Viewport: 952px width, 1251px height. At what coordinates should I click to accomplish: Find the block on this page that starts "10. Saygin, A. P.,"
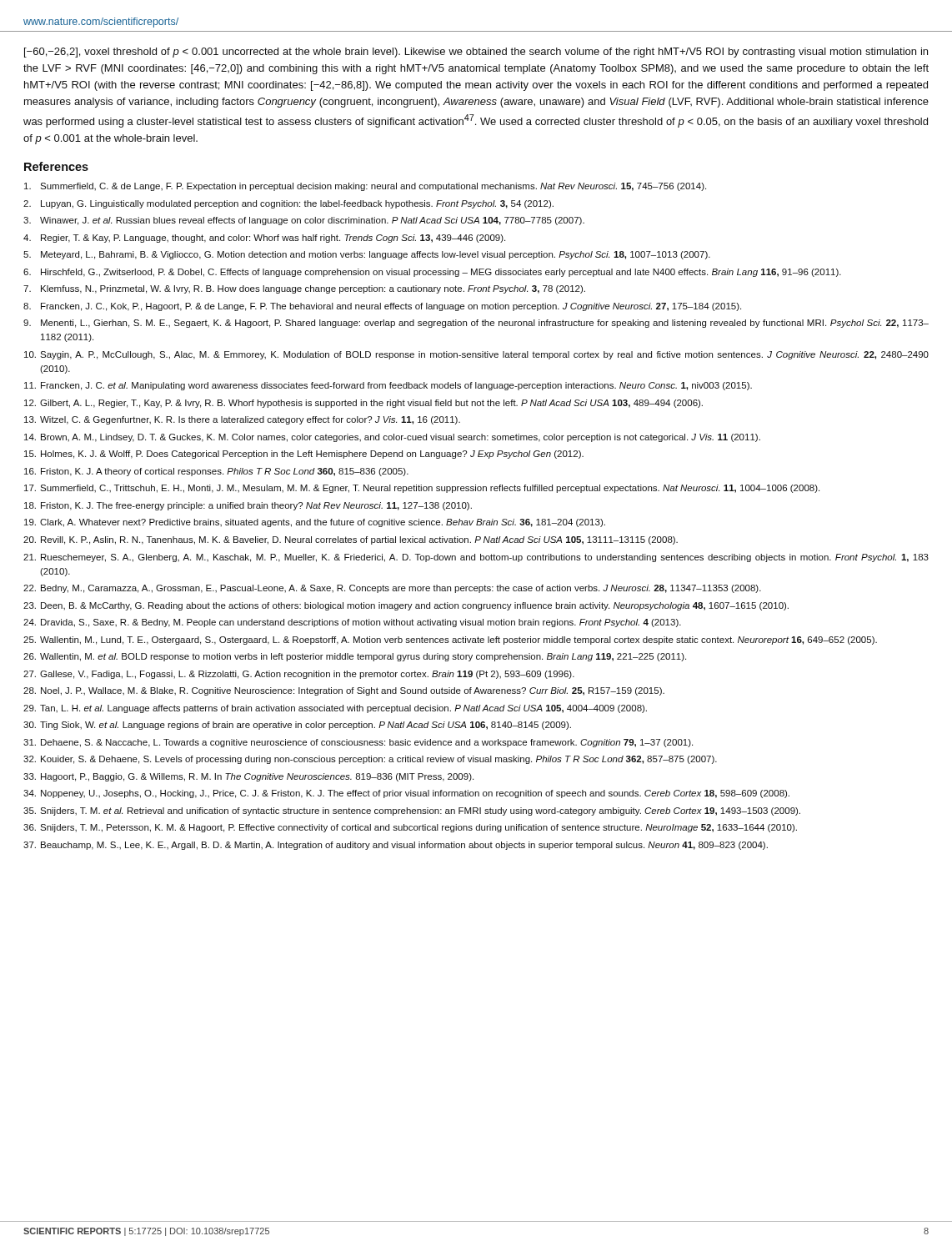[x=476, y=362]
